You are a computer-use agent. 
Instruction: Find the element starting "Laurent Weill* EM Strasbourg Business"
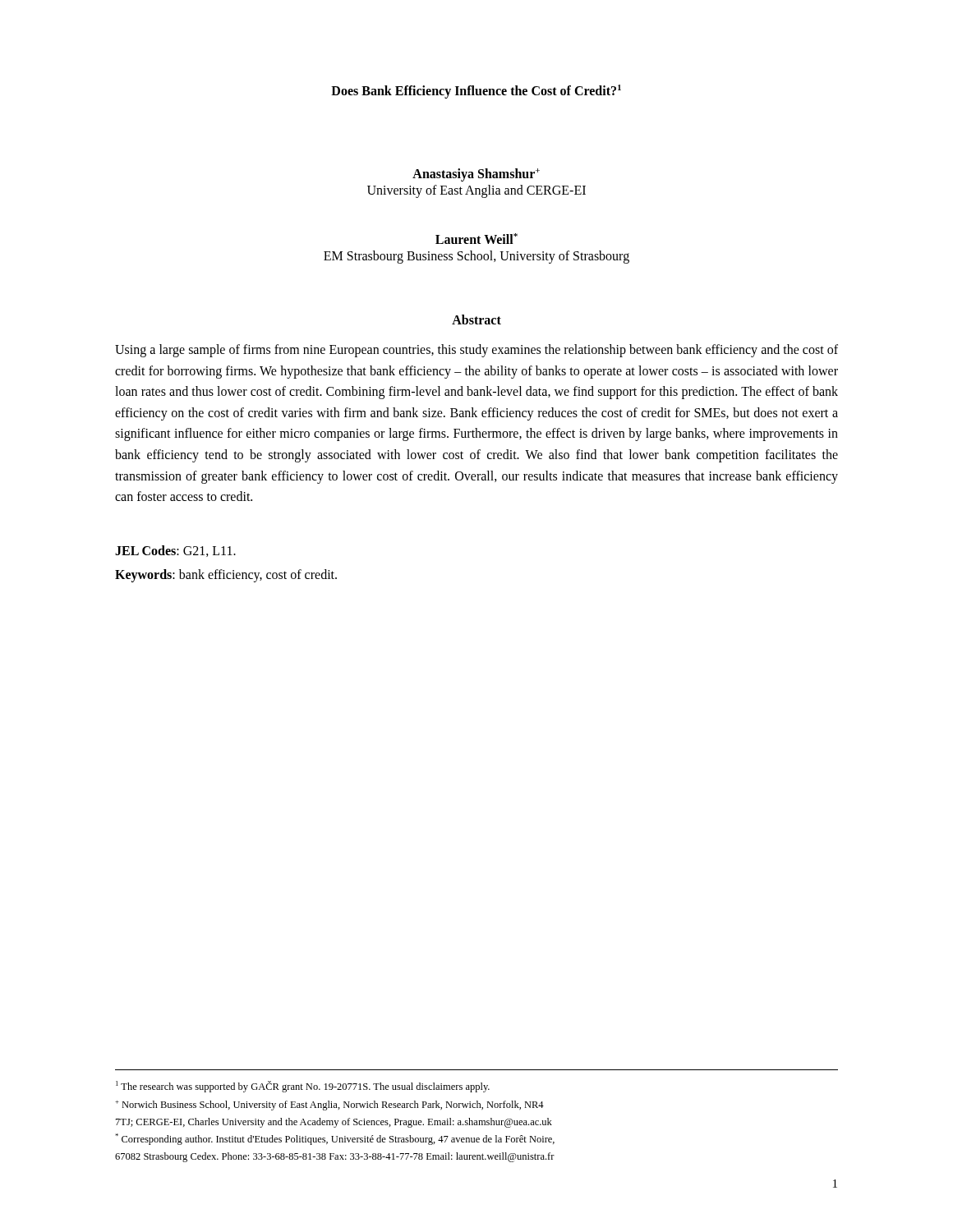click(x=476, y=247)
